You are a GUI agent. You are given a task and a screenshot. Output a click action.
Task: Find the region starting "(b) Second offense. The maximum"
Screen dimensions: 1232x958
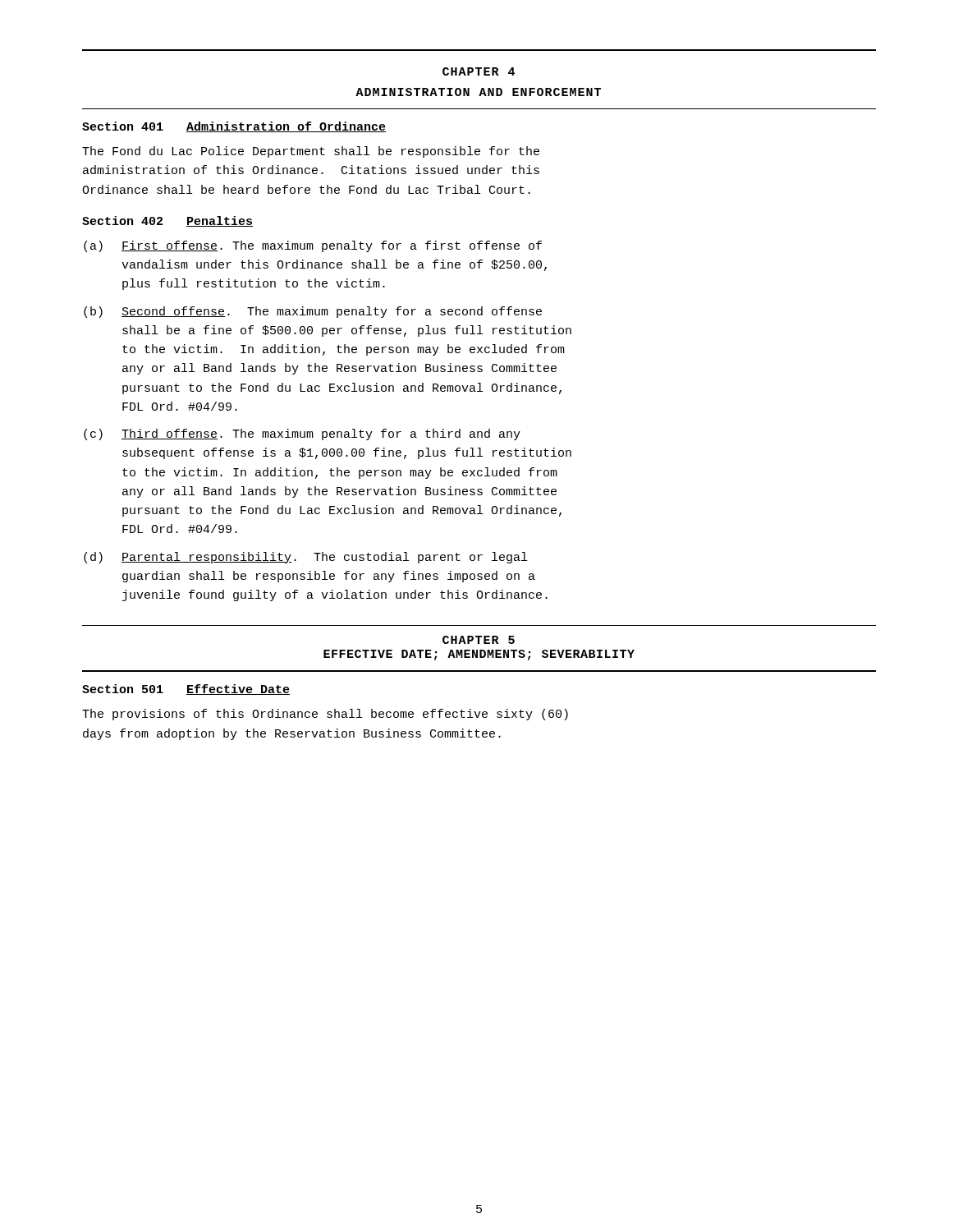(x=479, y=360)
